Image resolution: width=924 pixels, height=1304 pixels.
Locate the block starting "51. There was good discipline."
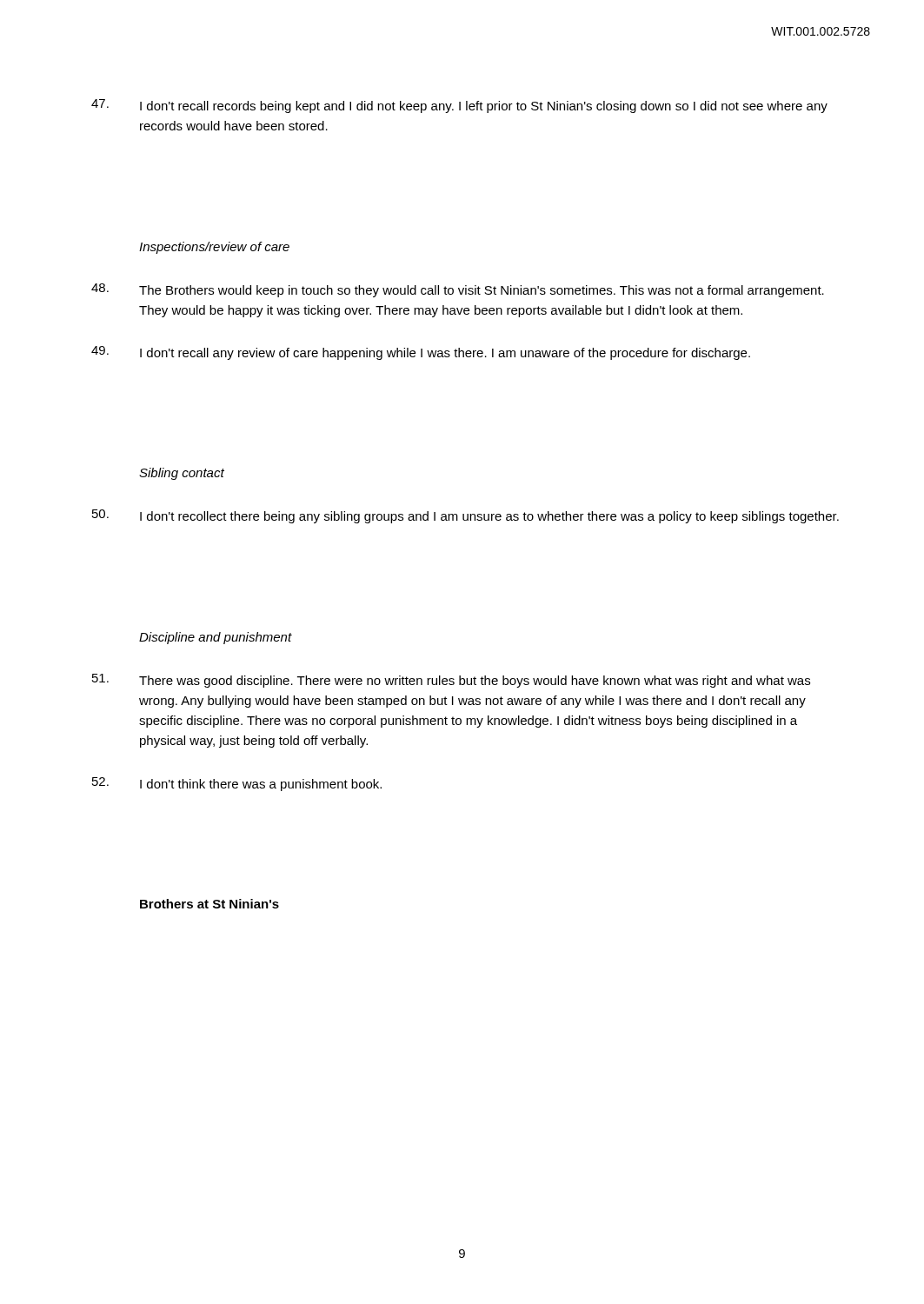[466, 710]
